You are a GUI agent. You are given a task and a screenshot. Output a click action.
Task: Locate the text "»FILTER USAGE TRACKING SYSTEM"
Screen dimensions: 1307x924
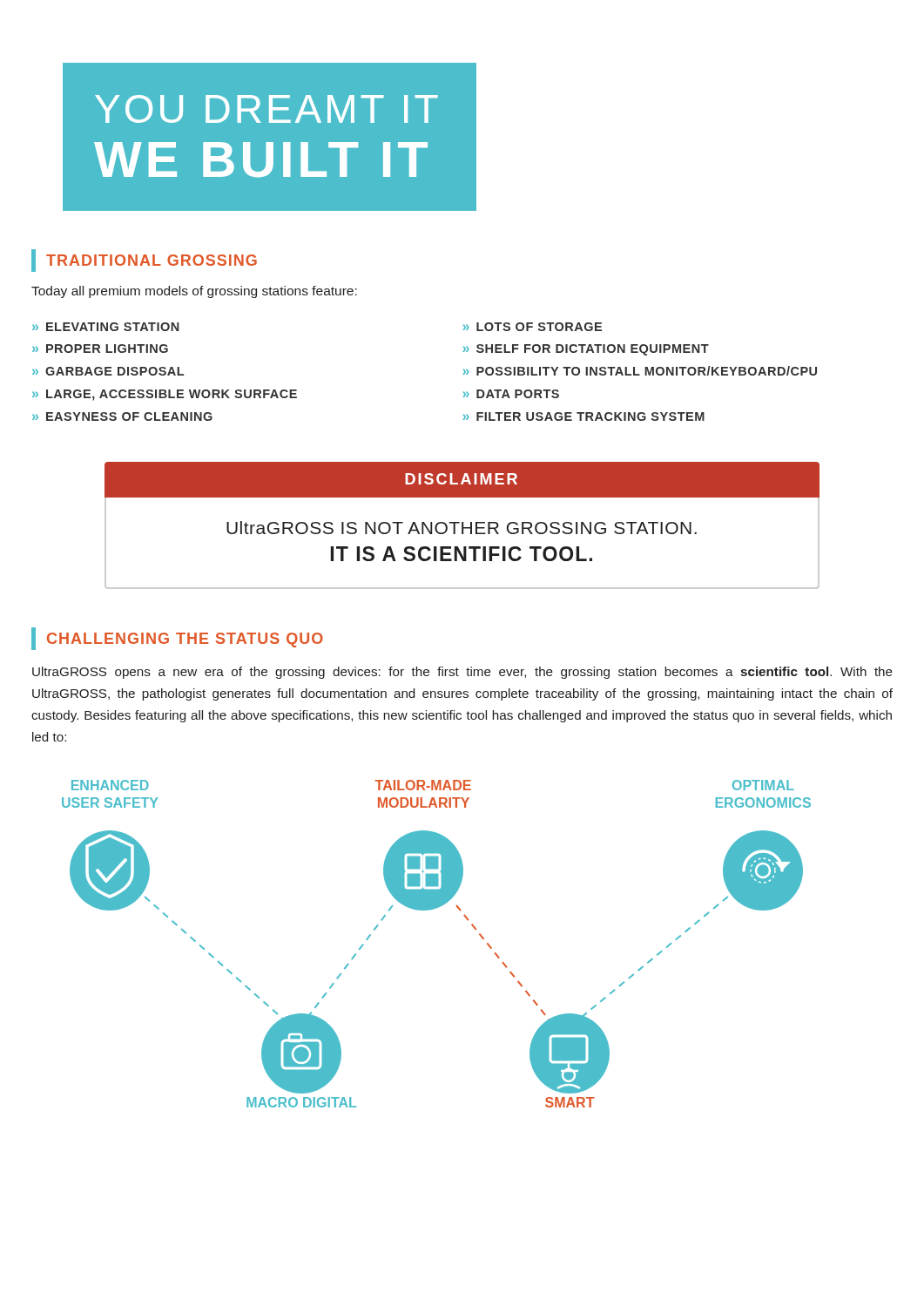coord(584,417)
